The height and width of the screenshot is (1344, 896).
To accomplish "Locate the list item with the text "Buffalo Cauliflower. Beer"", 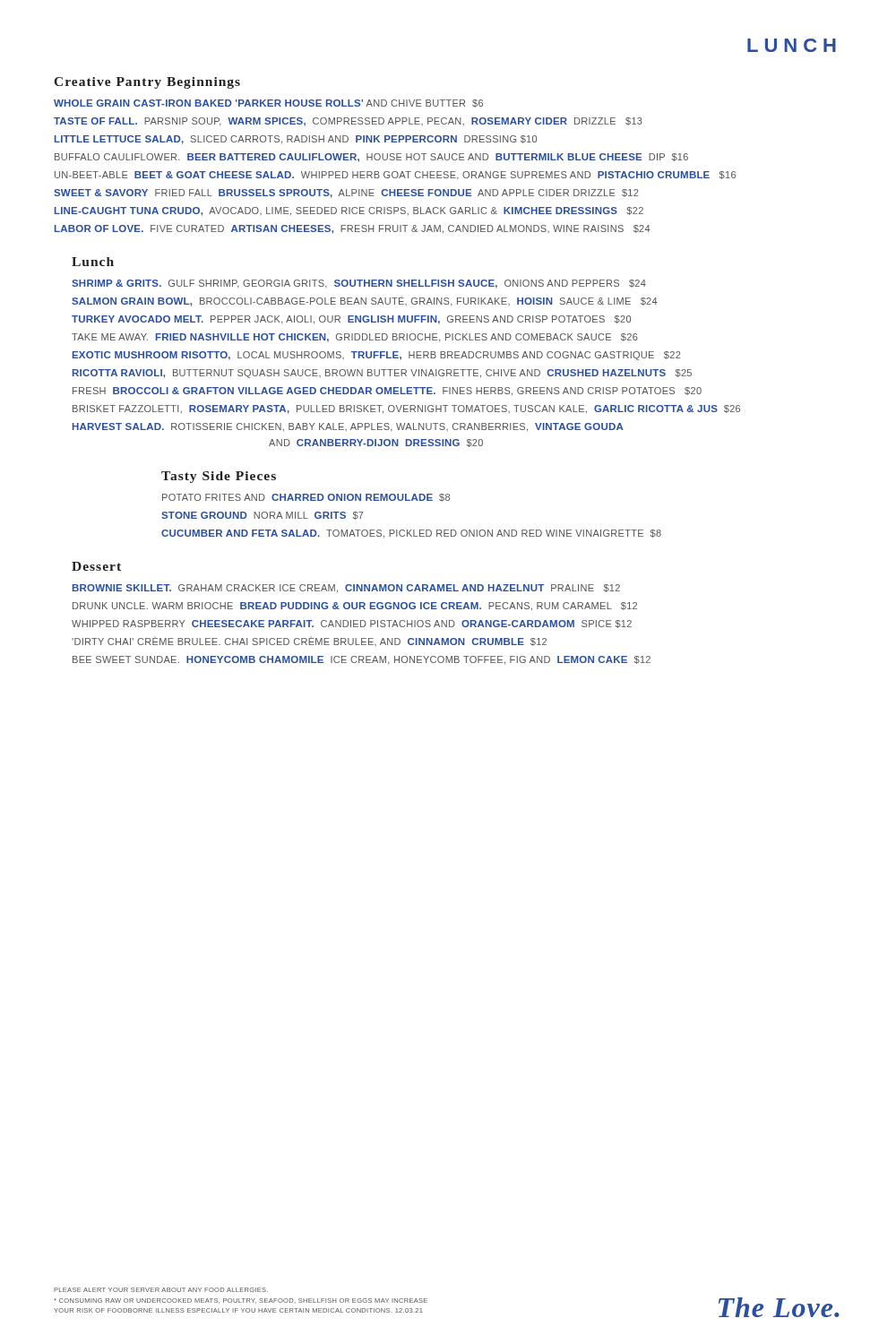I will tap(371, 157).
